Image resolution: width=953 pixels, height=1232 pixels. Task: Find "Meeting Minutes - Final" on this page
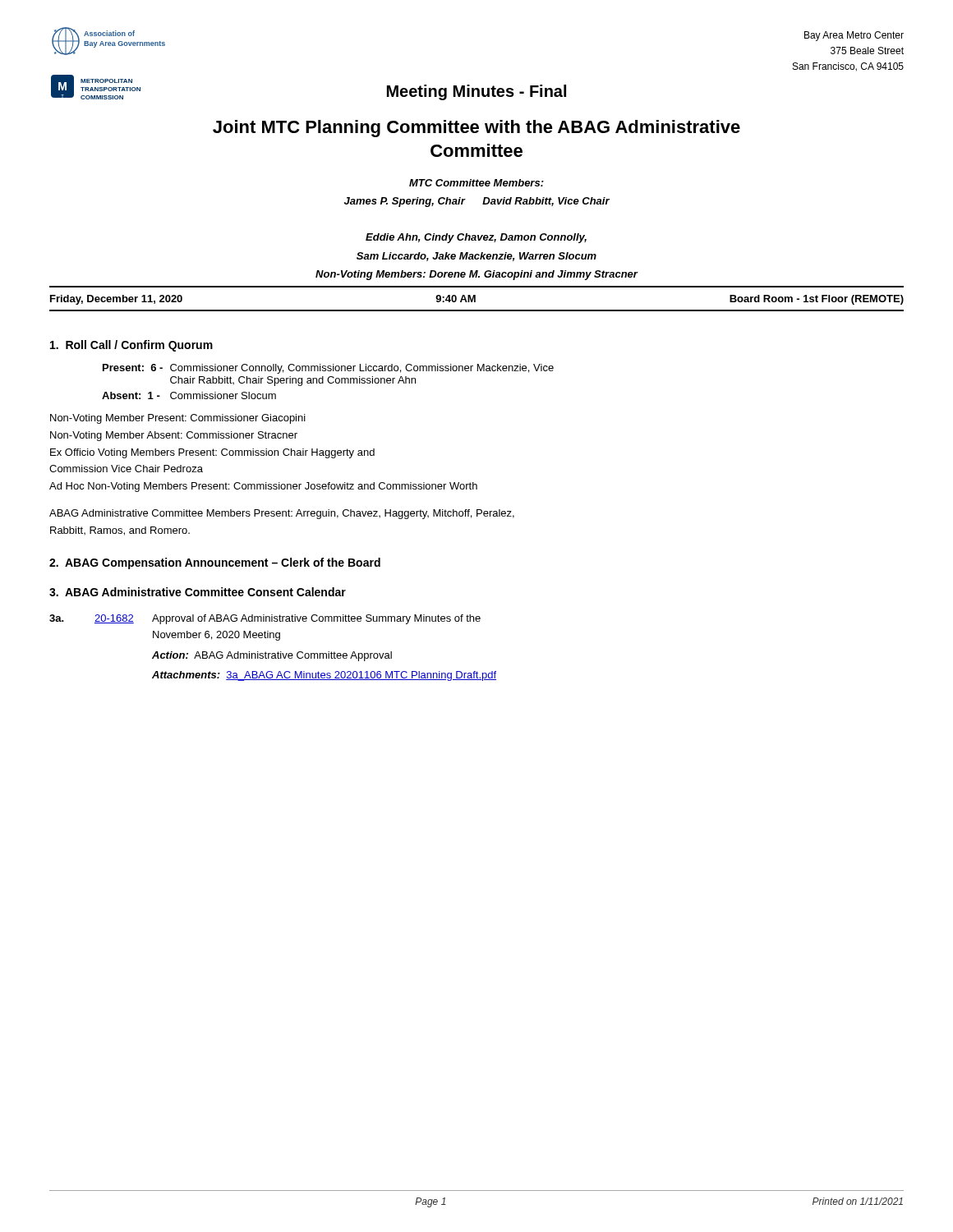pos(476,91)
